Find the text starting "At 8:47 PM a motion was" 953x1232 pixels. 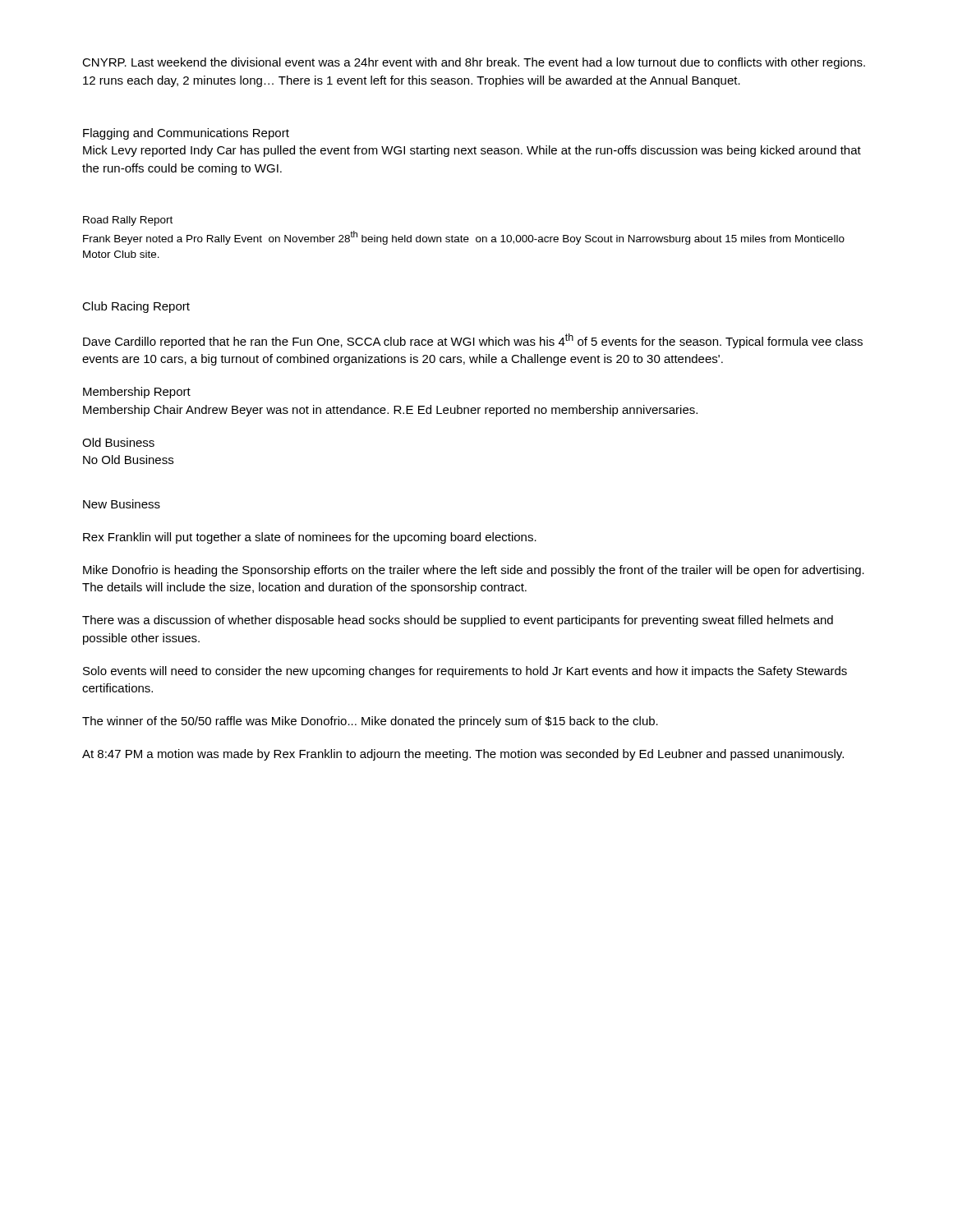pyautogui.click(x=476, y=754)
